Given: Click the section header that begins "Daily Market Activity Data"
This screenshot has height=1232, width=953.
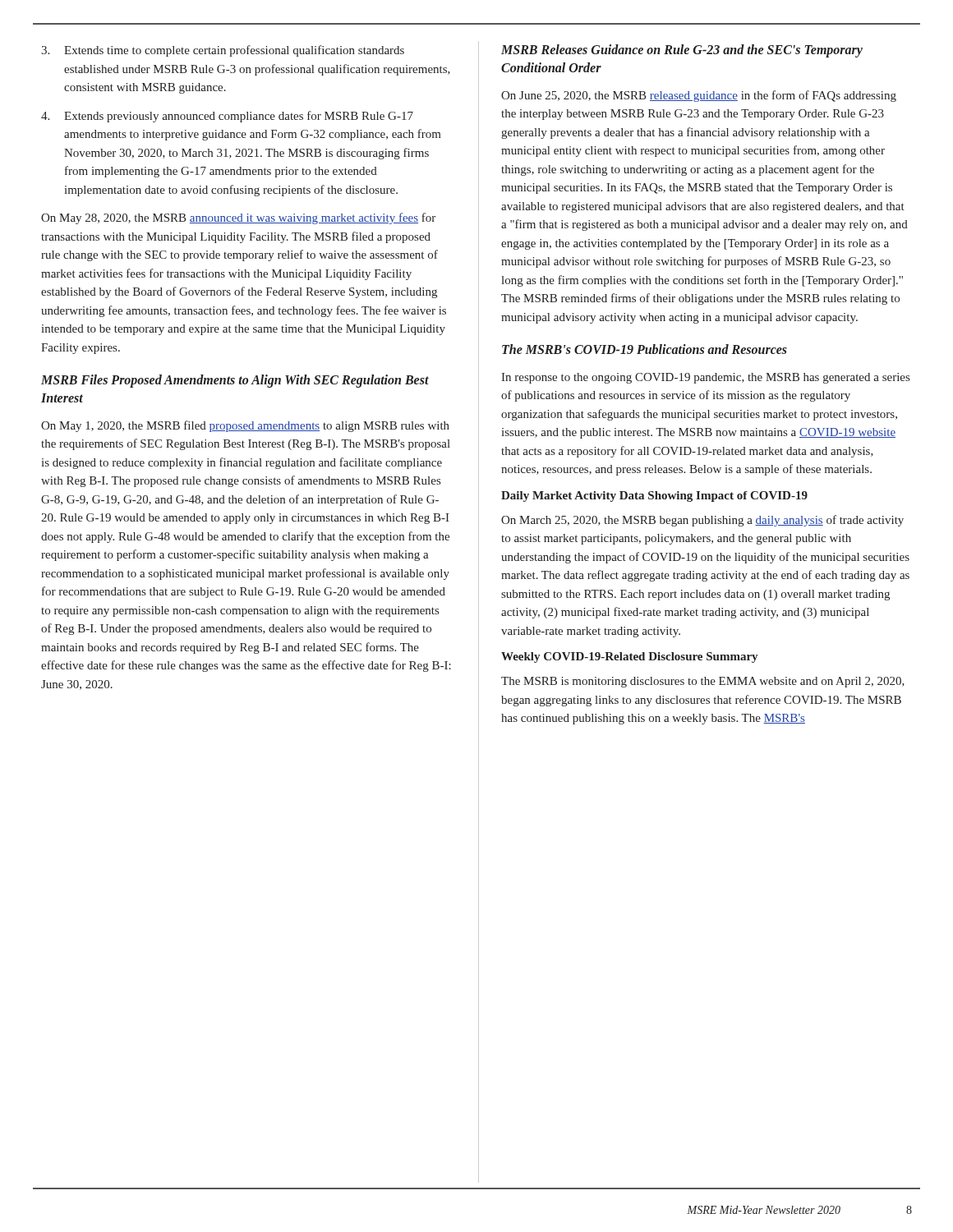Looking at the screenshot, I should pos(707,495).
